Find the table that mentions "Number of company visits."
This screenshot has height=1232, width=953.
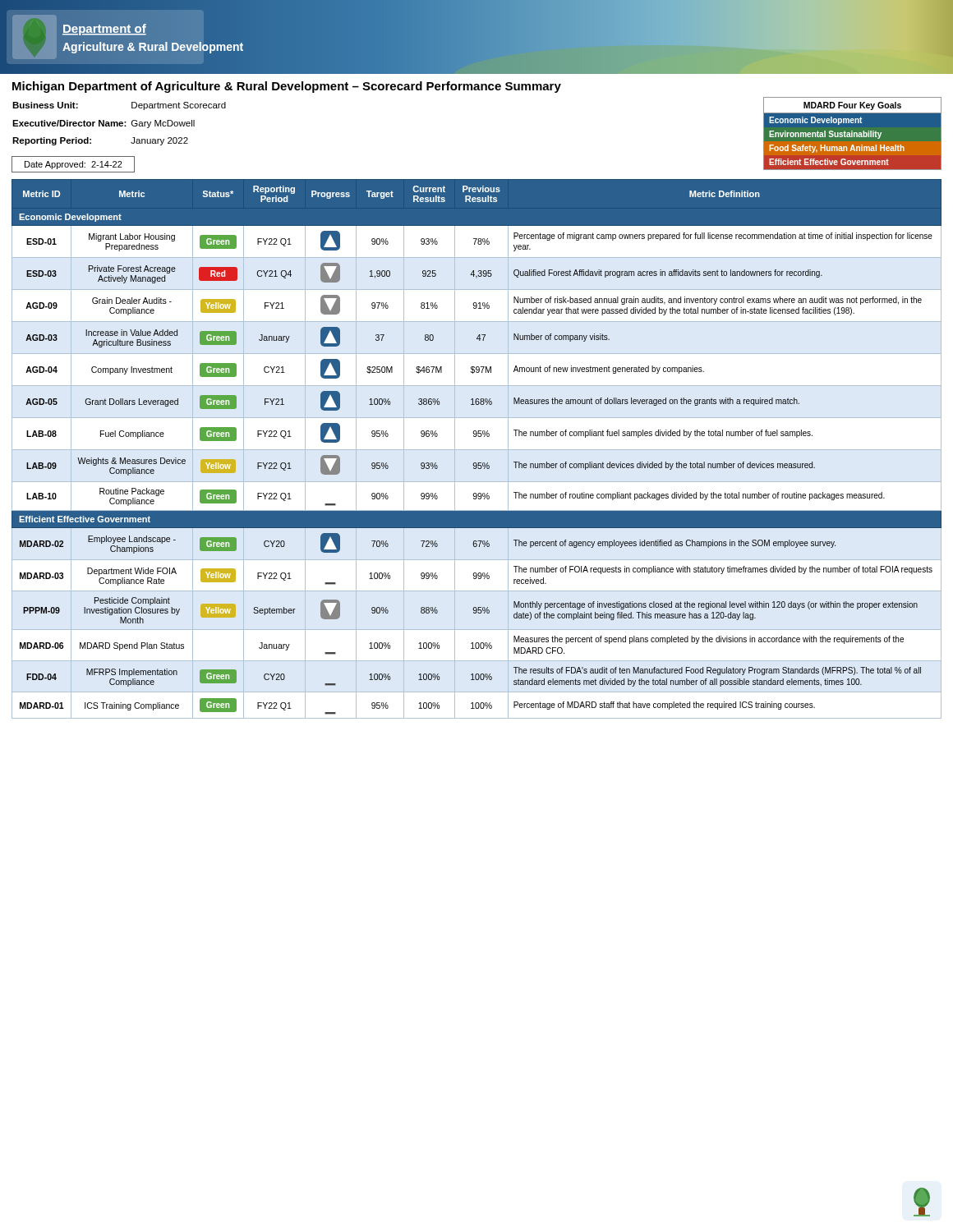click(x=476, y=449)
